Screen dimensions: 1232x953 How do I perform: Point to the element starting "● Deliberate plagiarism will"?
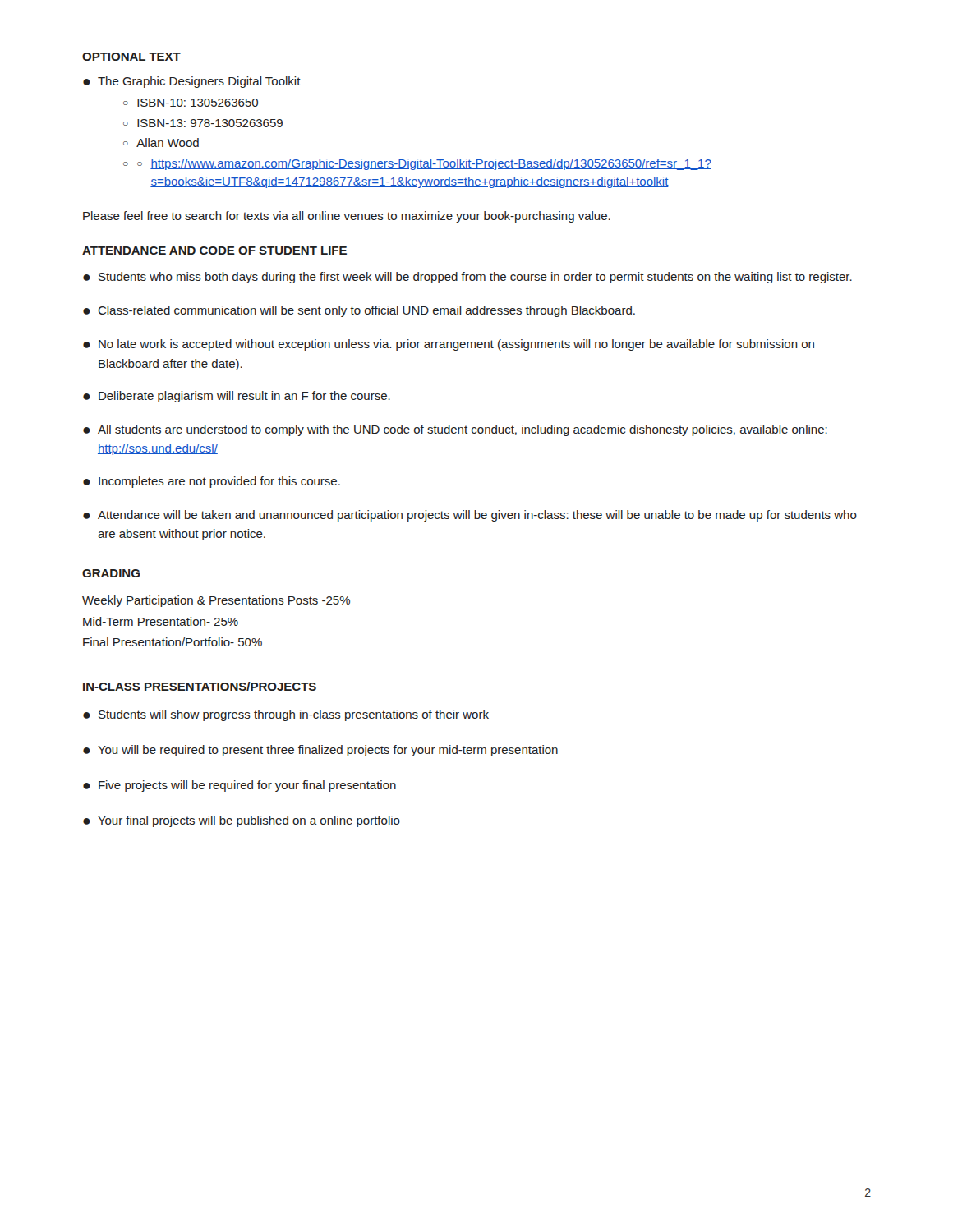pyautogui.click(x=236, y=396)
